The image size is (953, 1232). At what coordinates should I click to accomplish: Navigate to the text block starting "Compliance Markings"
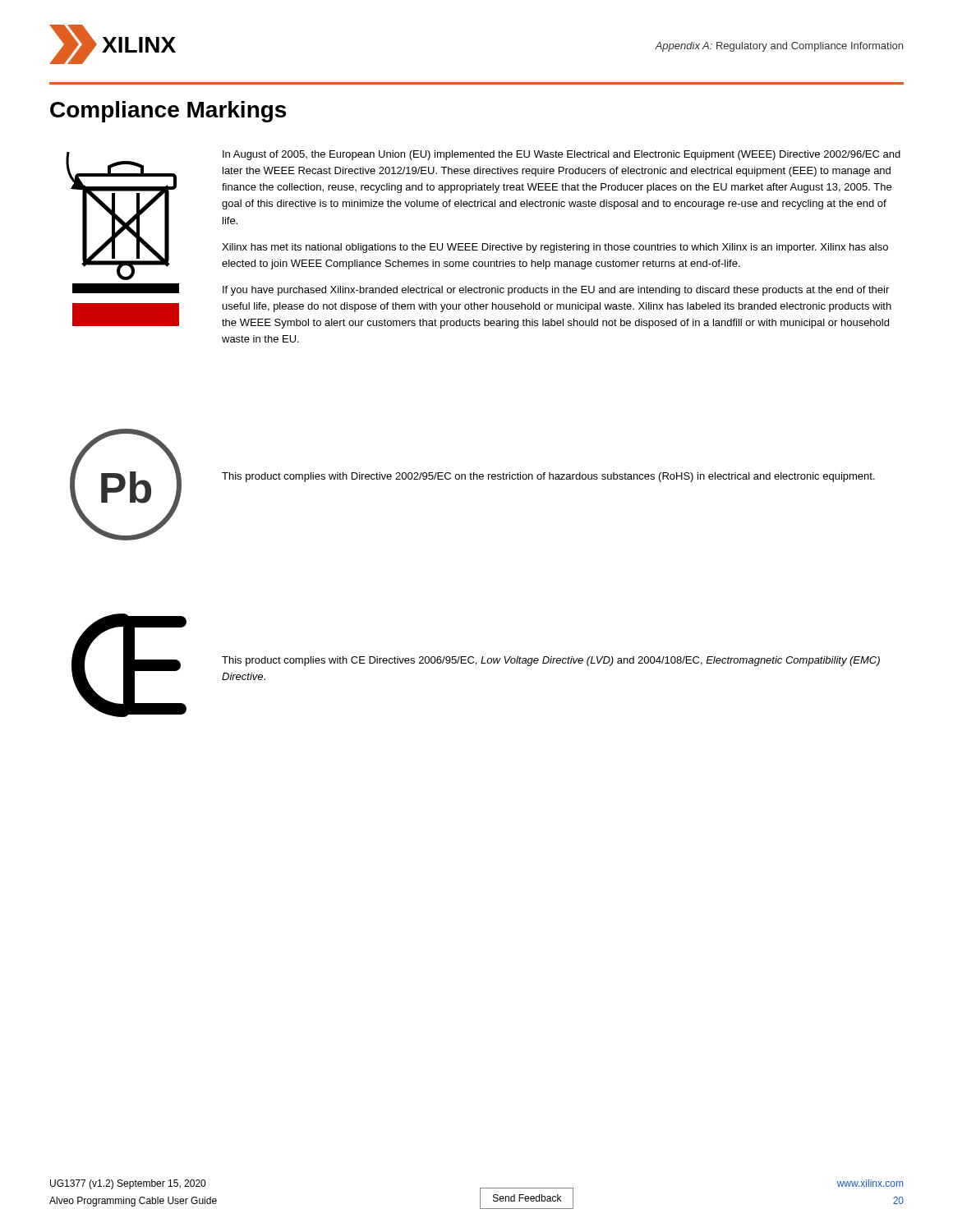point(168,110)
